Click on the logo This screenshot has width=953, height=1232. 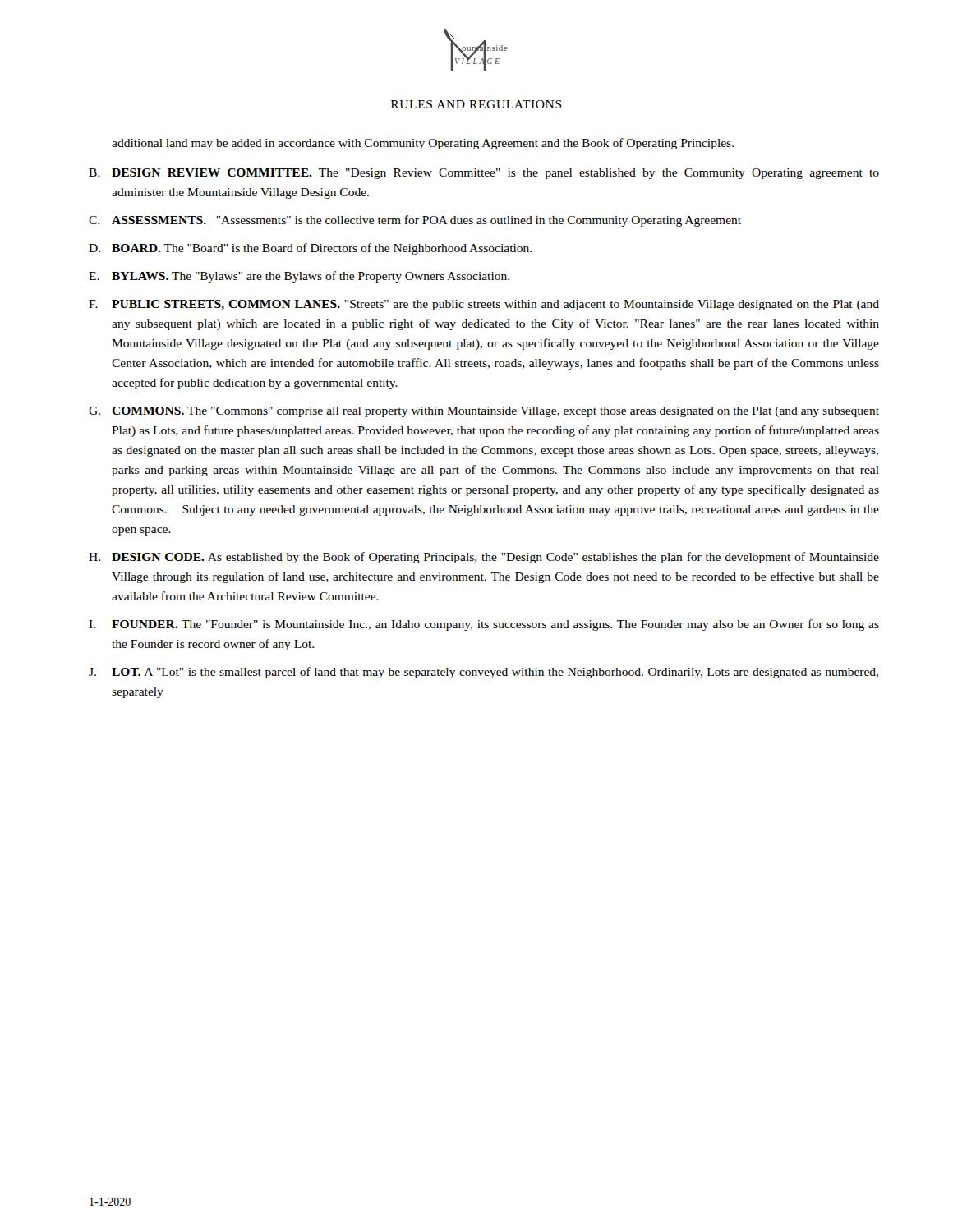[x=476, y=58]
